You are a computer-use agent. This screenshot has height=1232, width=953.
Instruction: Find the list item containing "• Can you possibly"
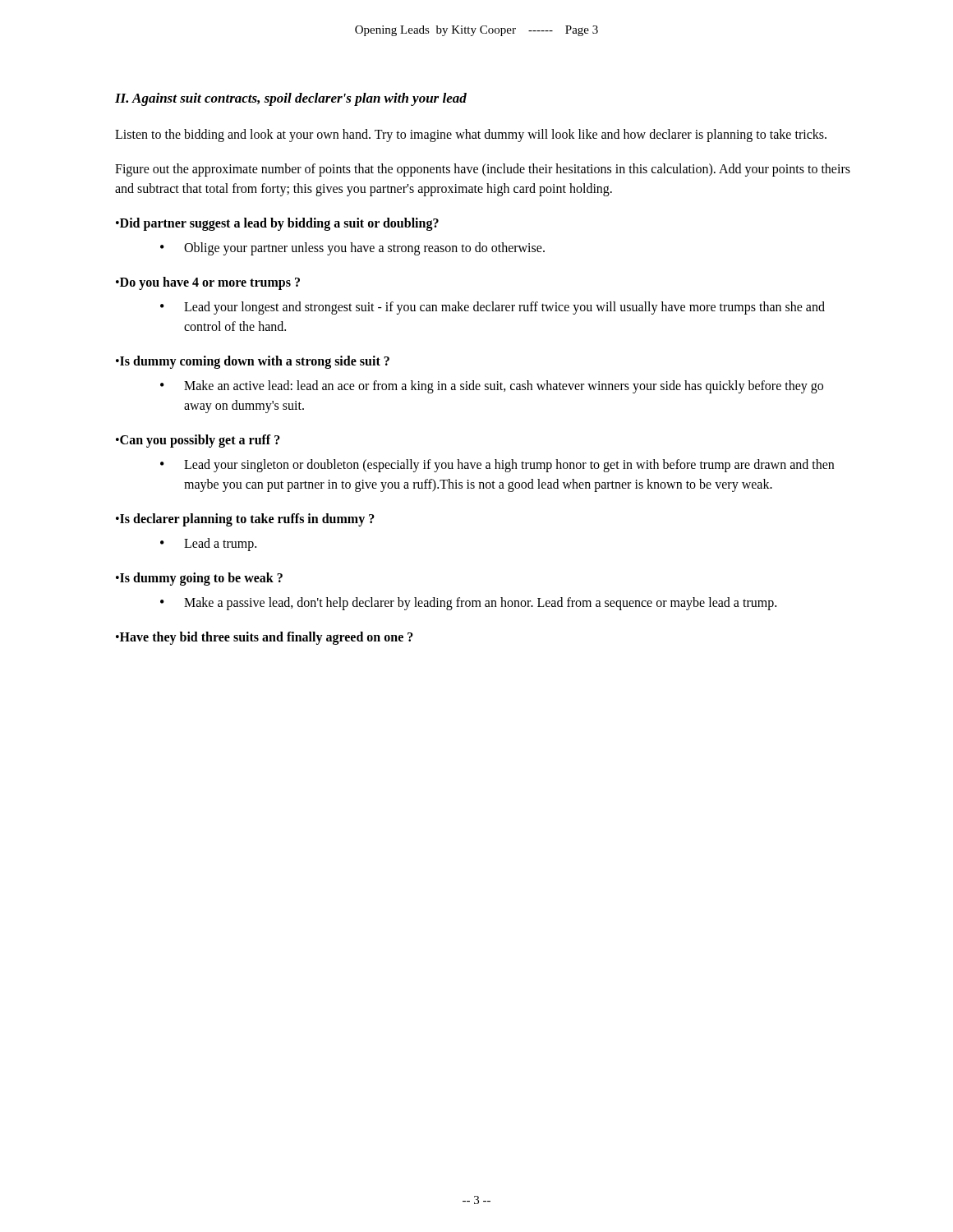coord(198,440)
